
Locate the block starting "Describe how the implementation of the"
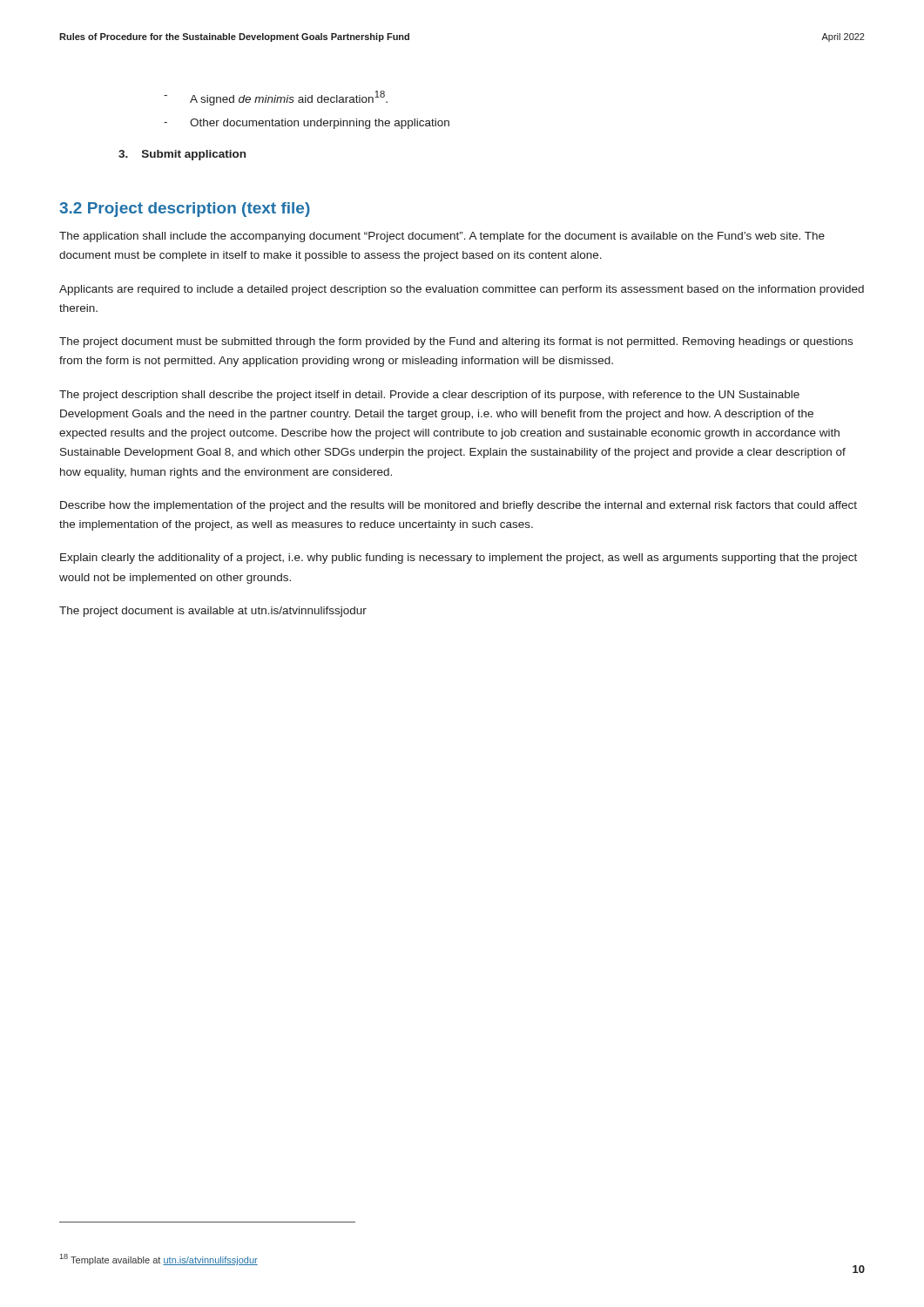point(458,515)
